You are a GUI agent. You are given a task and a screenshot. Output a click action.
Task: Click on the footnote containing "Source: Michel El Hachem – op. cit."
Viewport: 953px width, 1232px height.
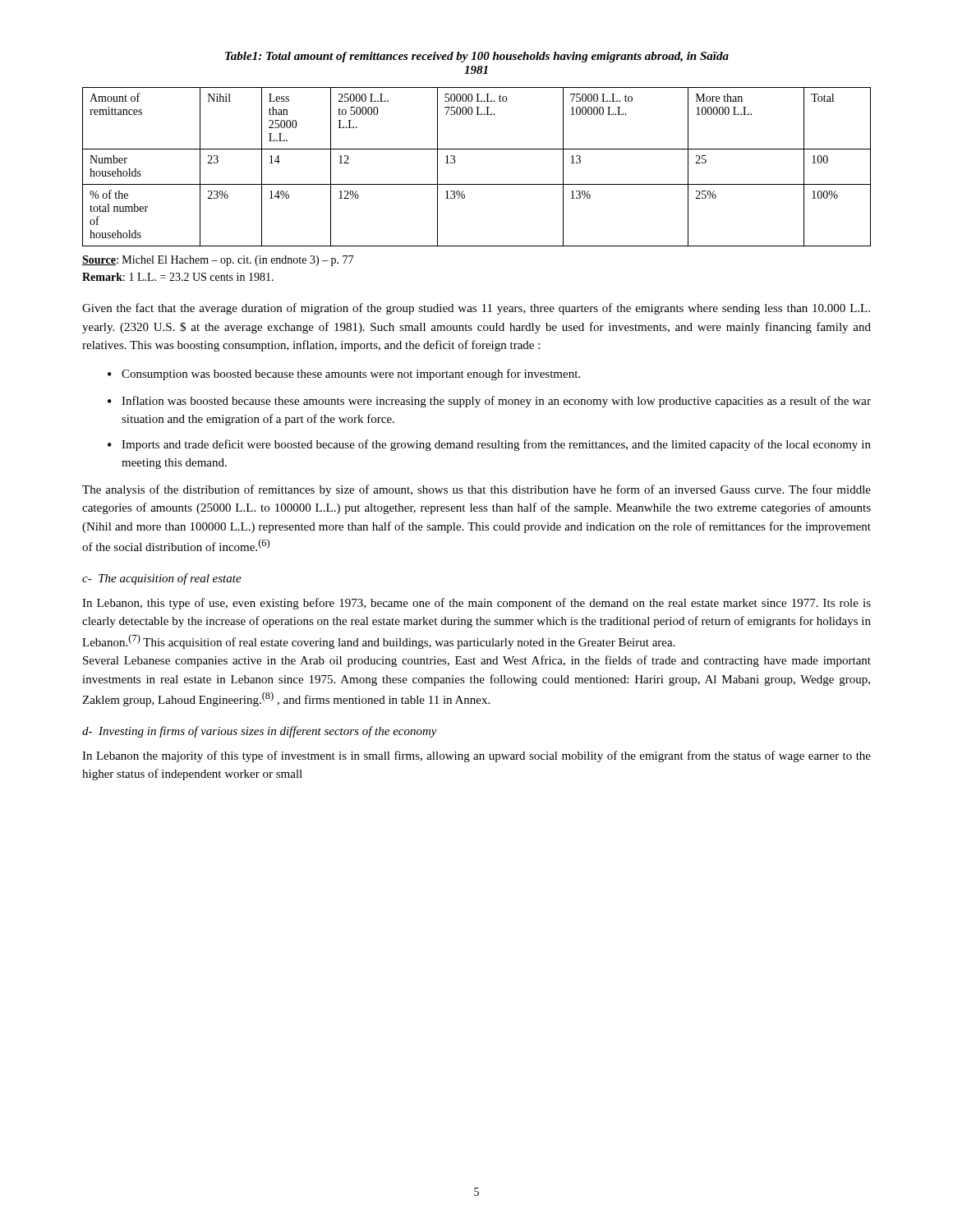(x=218, y=269)
